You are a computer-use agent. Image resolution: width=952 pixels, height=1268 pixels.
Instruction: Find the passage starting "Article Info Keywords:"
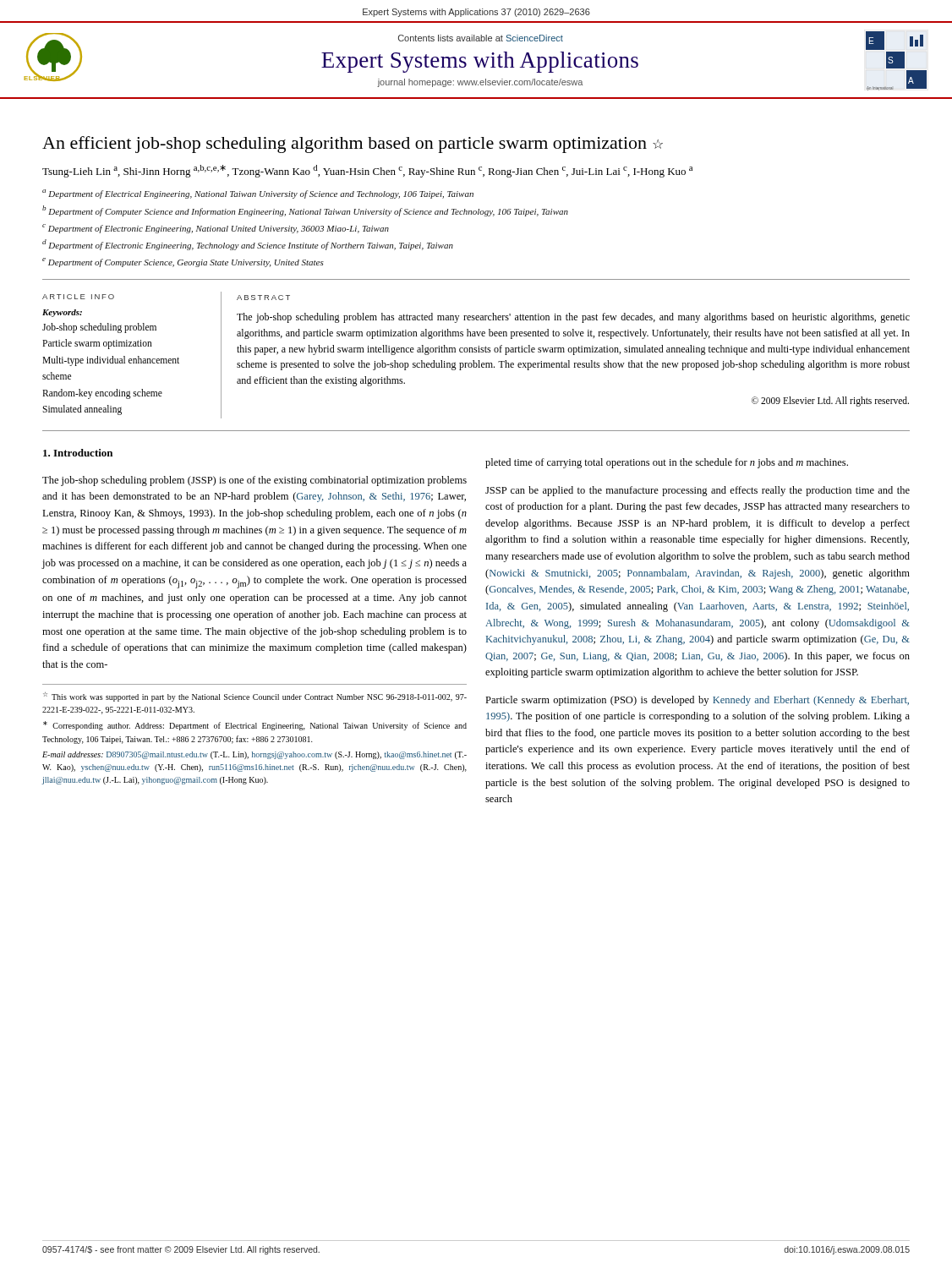point(125,355)
